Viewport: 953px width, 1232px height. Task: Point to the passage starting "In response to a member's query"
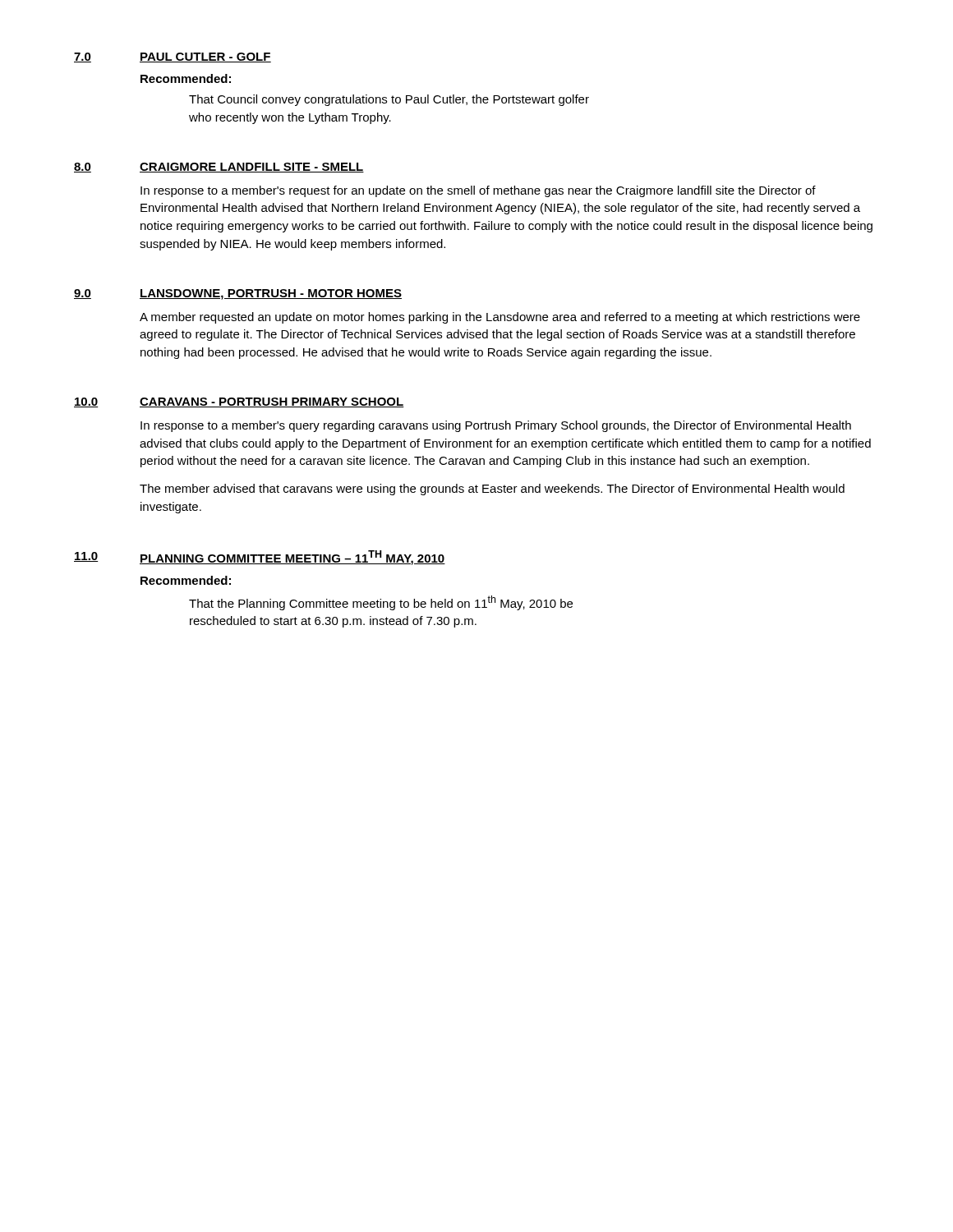(x=505, y=443)
